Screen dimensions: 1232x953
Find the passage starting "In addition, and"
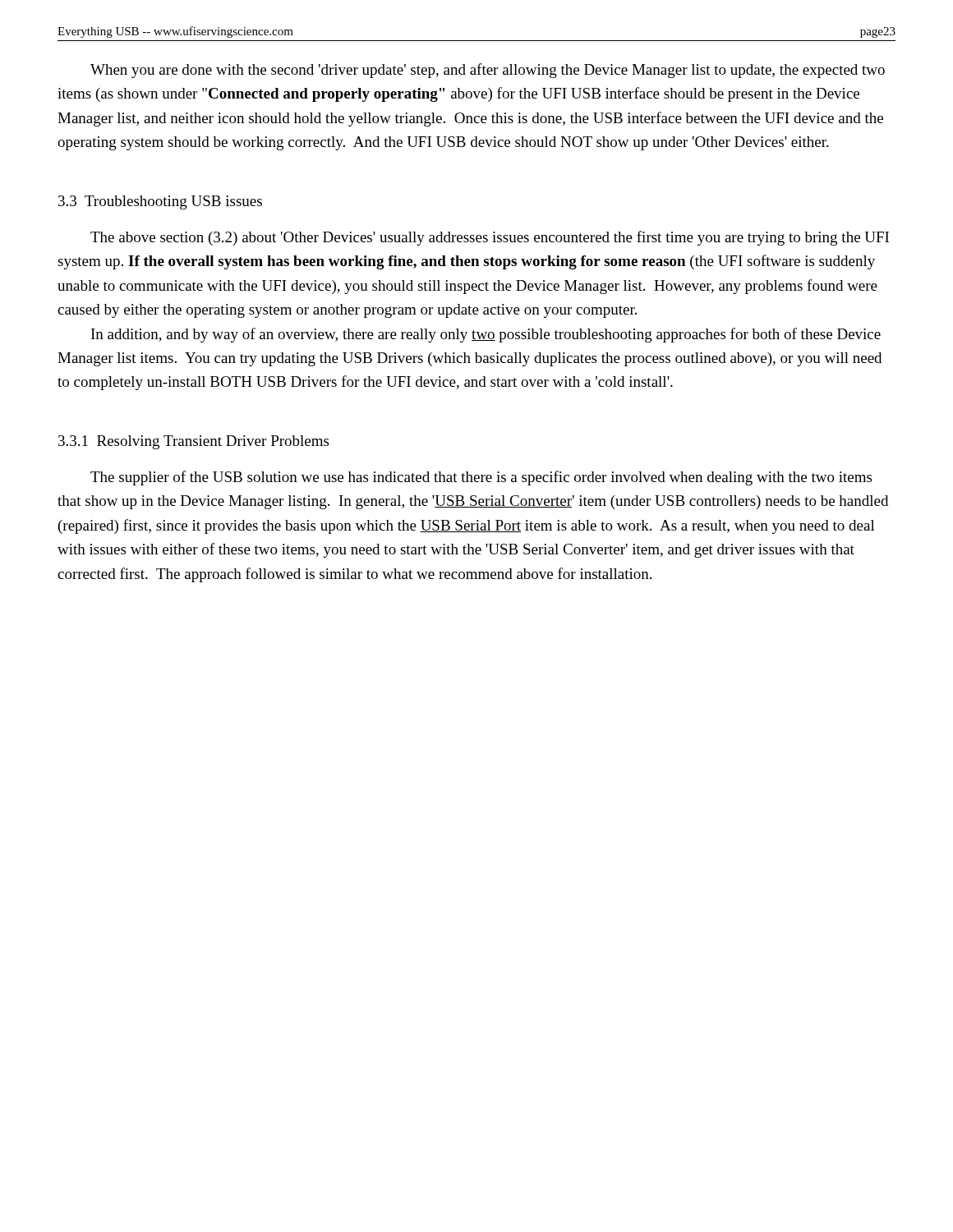point(476,358)
